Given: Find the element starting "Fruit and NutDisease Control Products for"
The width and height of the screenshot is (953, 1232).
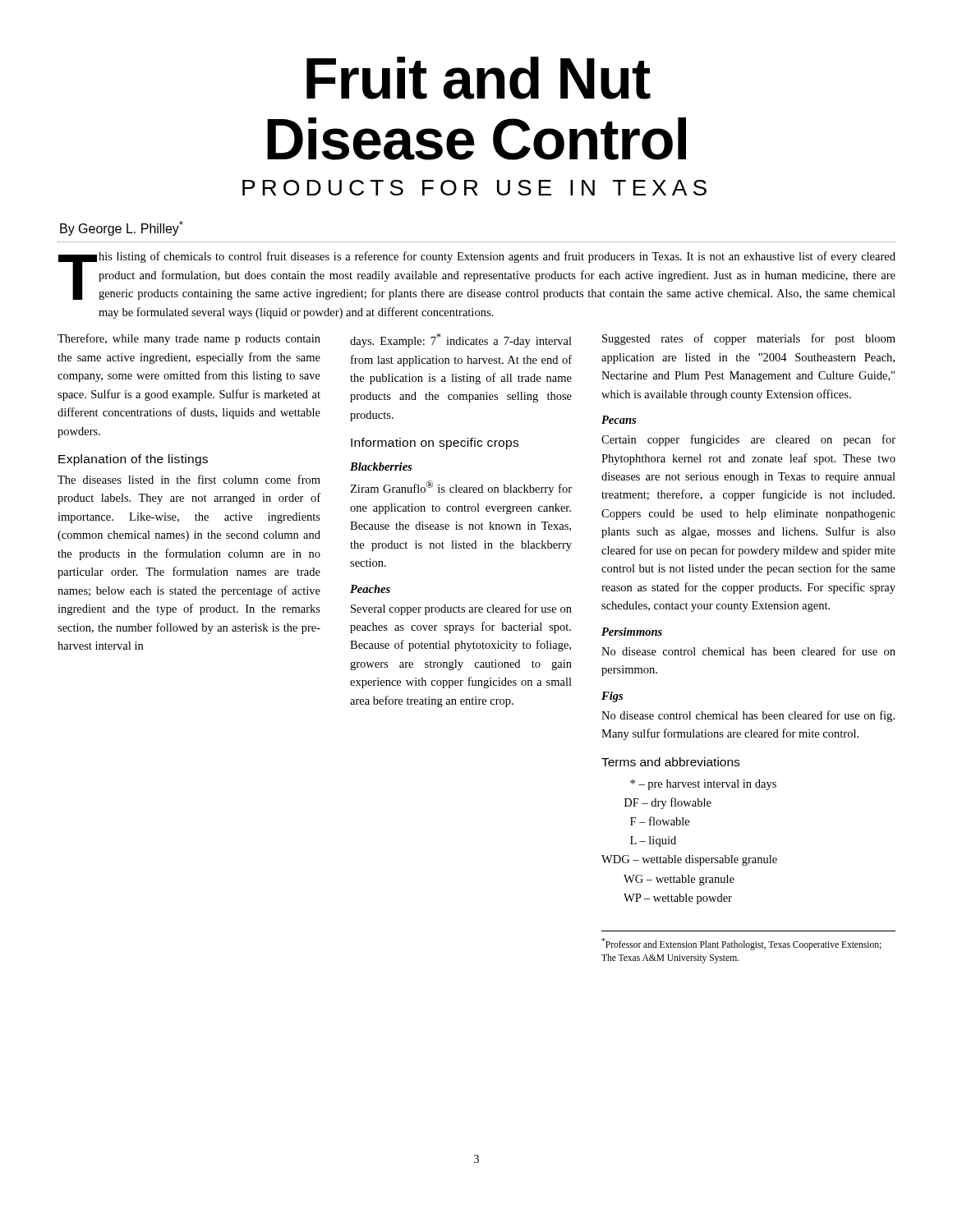Looking at the screenshot, I should click(476, 125).
